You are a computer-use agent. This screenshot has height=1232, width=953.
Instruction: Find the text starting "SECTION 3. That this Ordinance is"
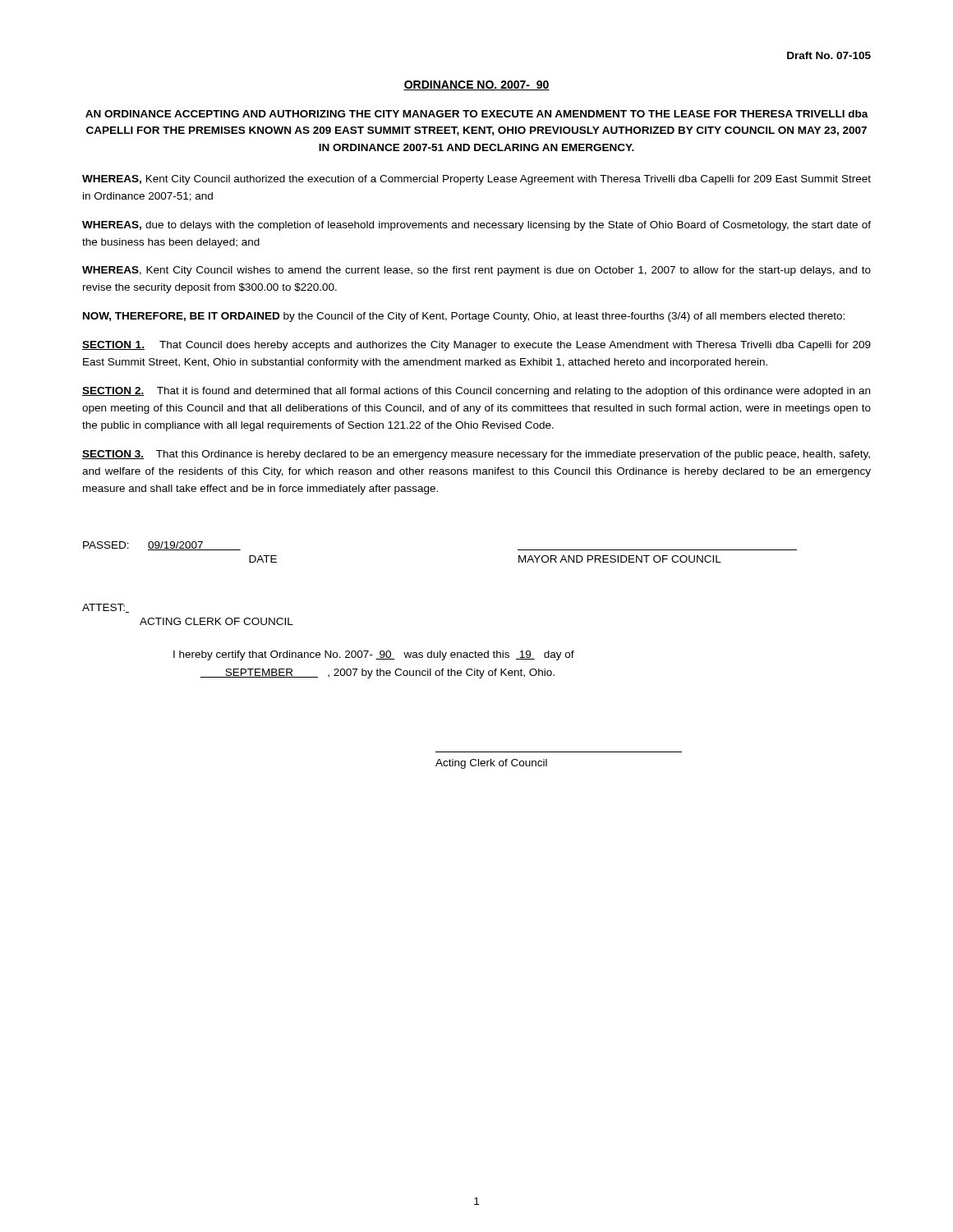pyautogui.click(x=476, y=471)
